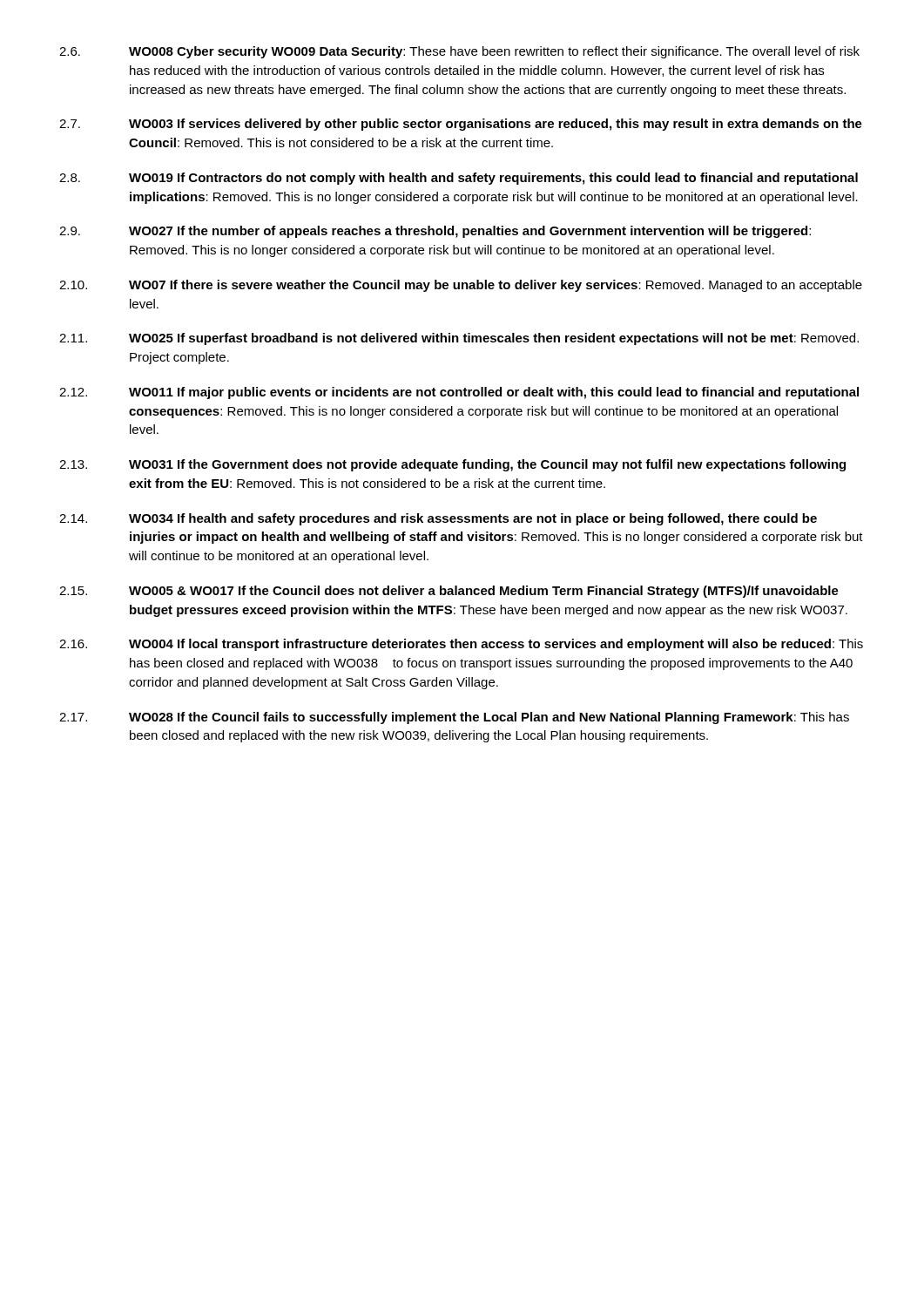Screen dimensions: 1307x924
Task: Click the passage that begins "2.6. WO008 Cyber"
Action: pyautogui.click(x=462, y=70)
